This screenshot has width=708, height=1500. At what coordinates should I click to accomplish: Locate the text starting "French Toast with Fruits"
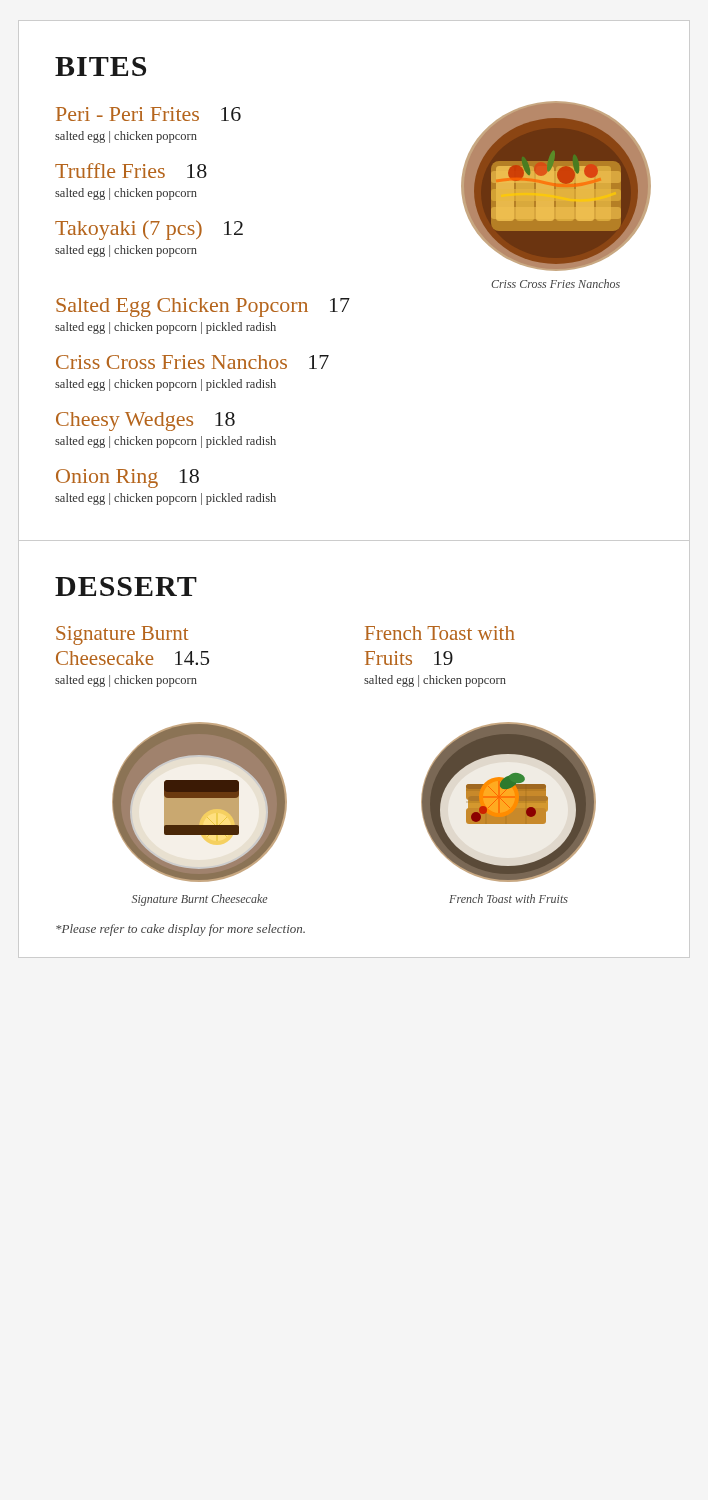click(508, 900)
